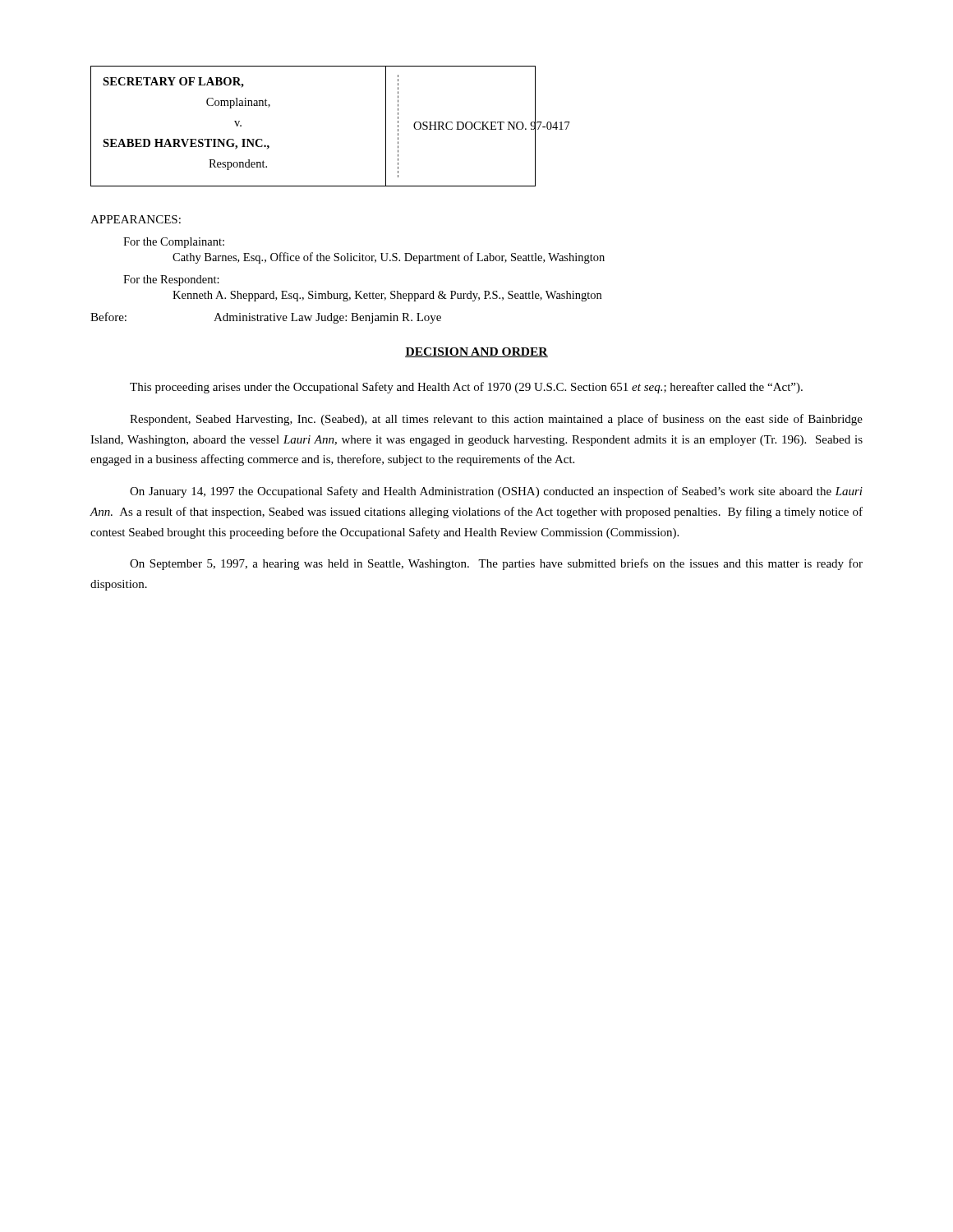The height and width of the screenshot is (1232, 953).
Task: Find the text starting "For the Respondent: Kenneth A. Sheppard, Esq., Simburg,"
Action: 493,287
